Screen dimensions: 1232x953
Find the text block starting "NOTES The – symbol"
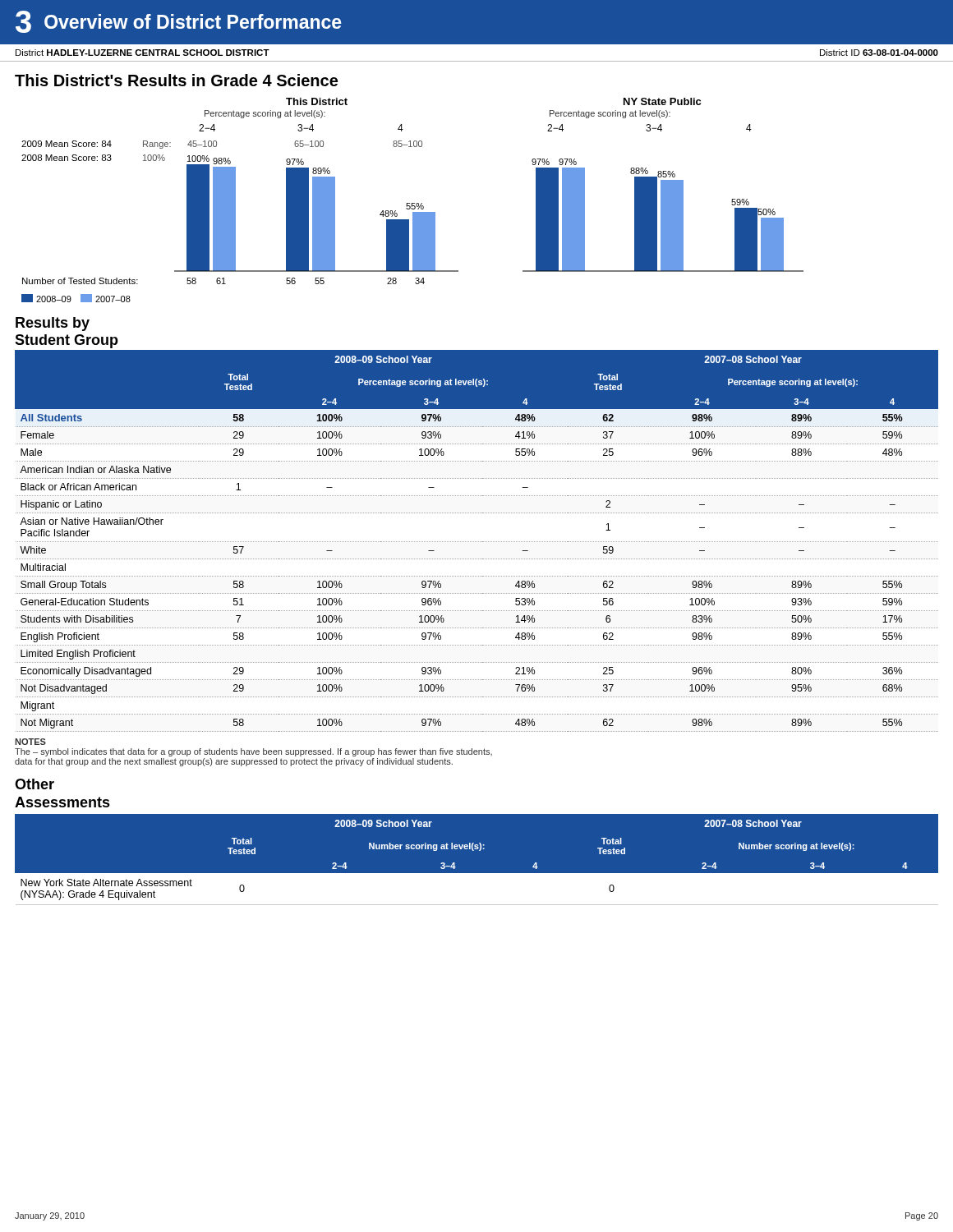pos(254,752)
